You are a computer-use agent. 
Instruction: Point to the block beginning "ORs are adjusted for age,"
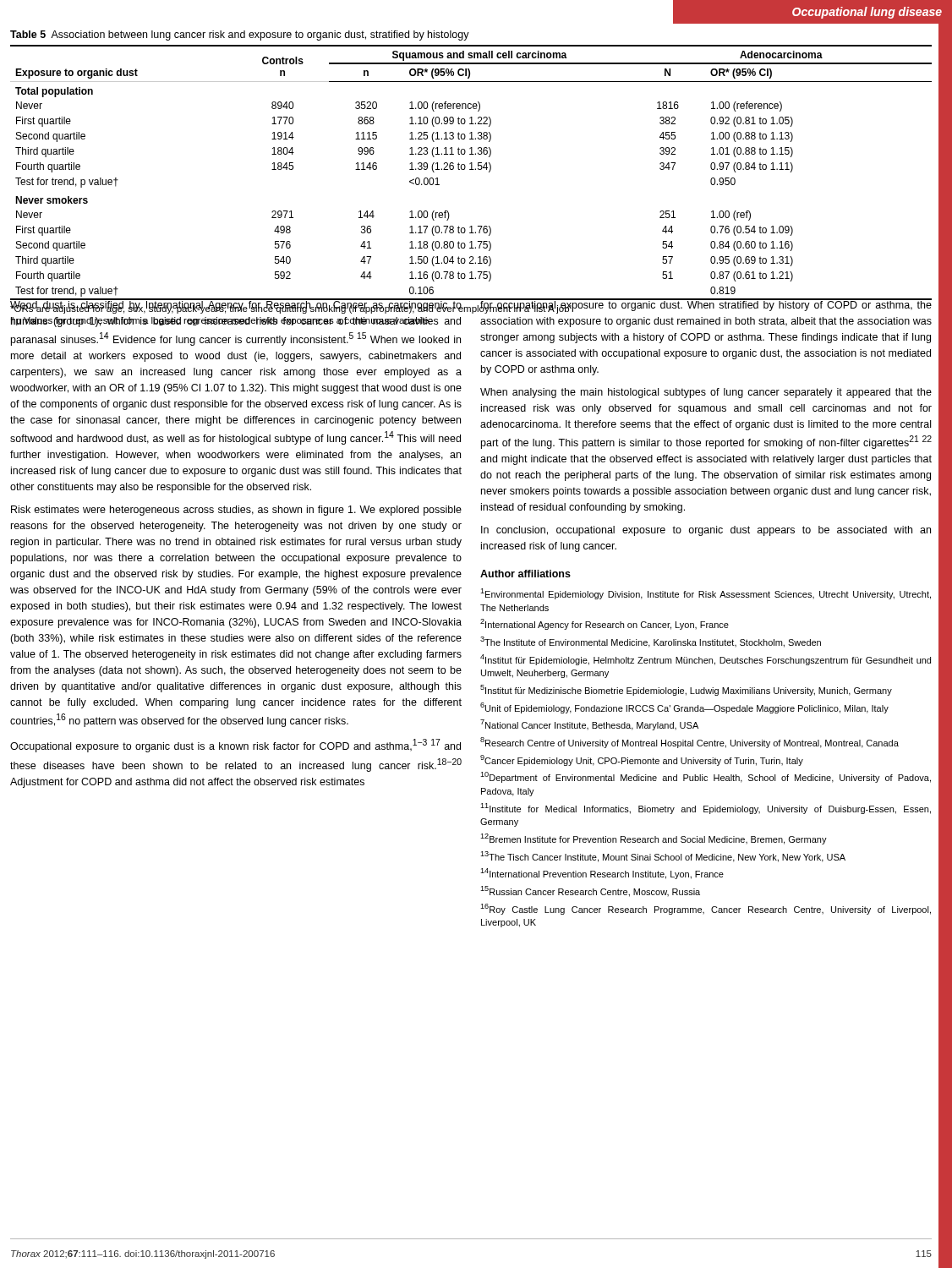(292, 309)
